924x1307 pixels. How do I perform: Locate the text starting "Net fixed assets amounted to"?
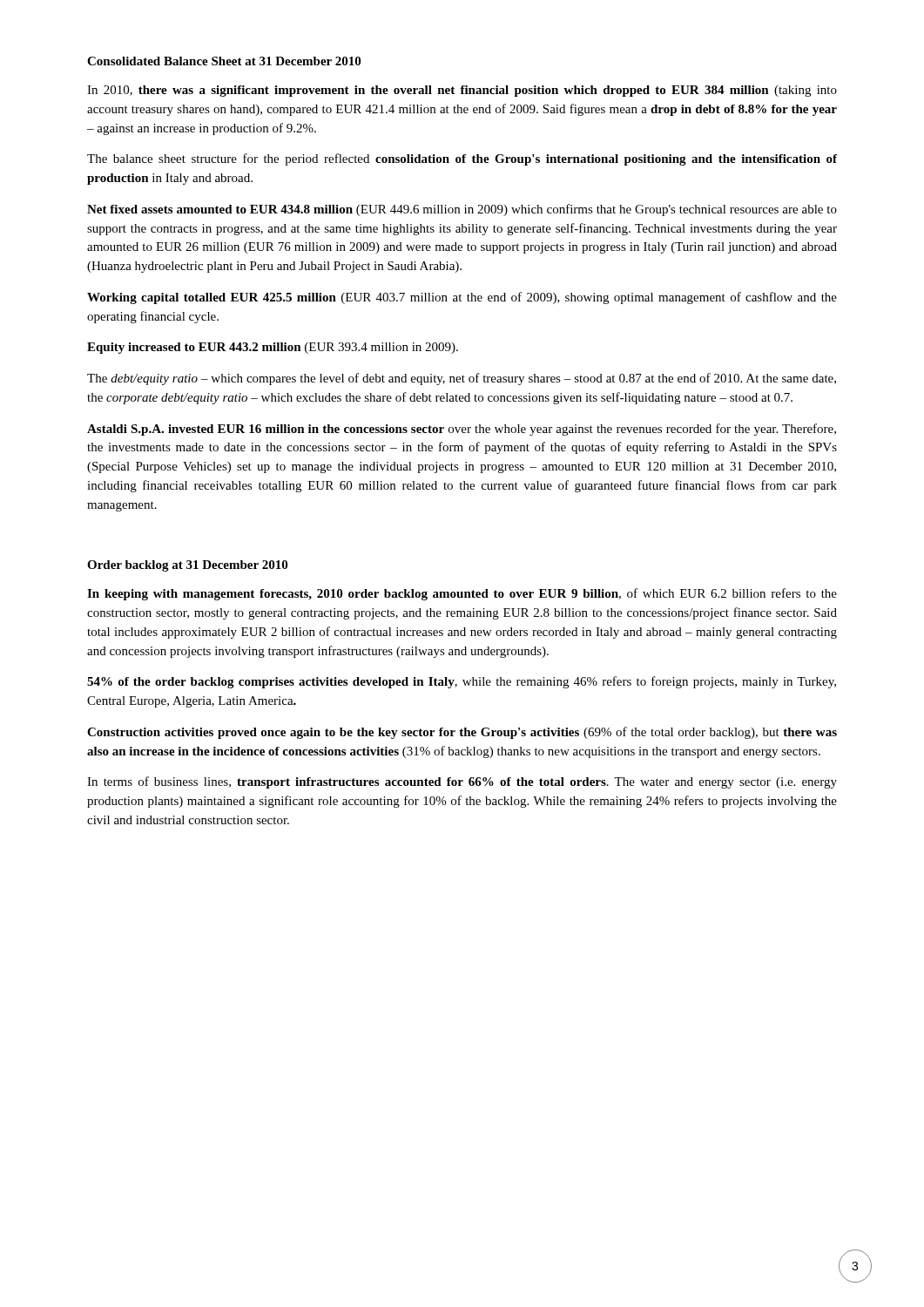pyautogui.click(x=462, y=237)
